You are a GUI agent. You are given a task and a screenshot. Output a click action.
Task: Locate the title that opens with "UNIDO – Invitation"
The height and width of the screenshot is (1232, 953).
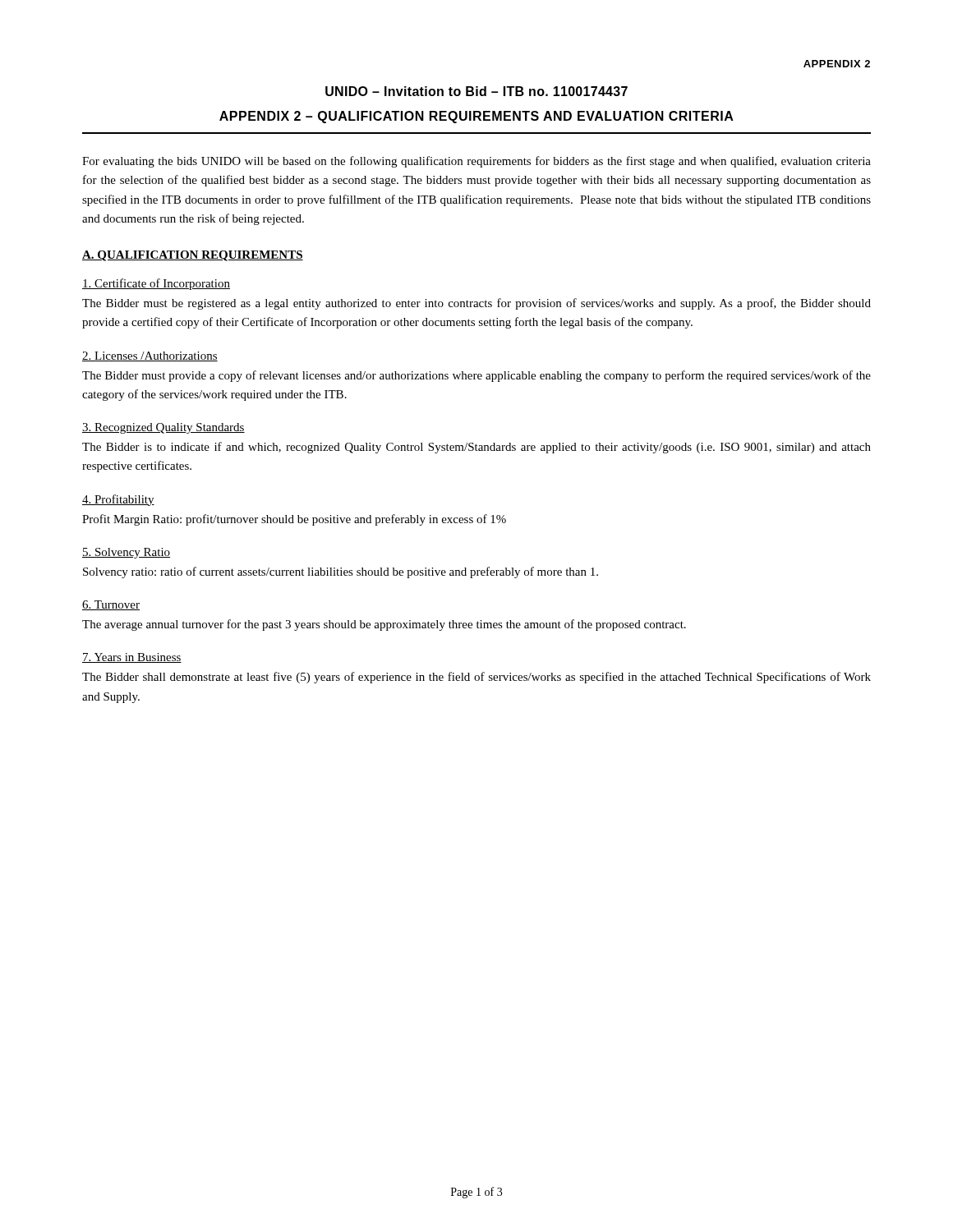(x=476, y=92)
